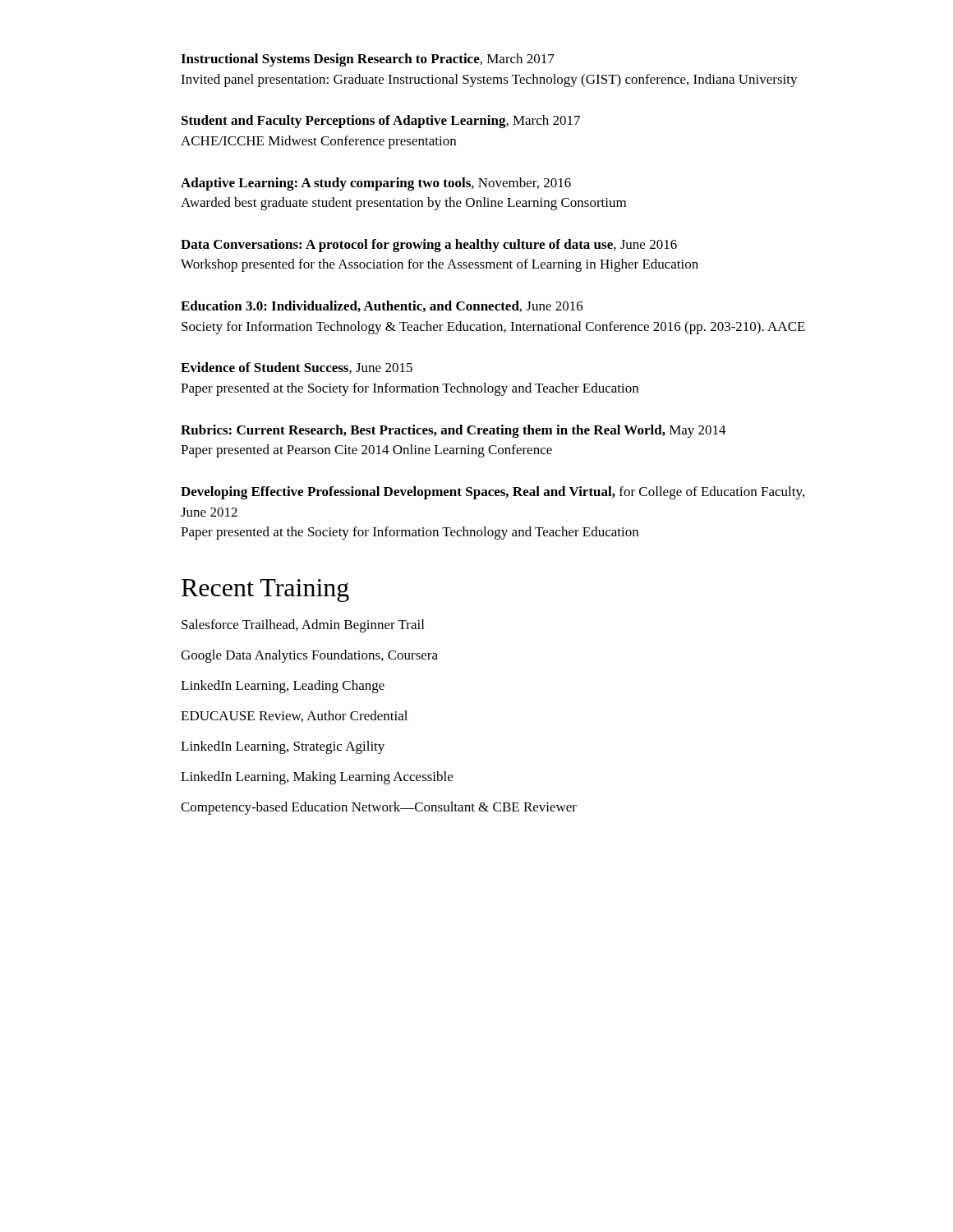
Task: Find the block on this page that starts "LinkedIn Learning, Leading"
Action: 283,687
